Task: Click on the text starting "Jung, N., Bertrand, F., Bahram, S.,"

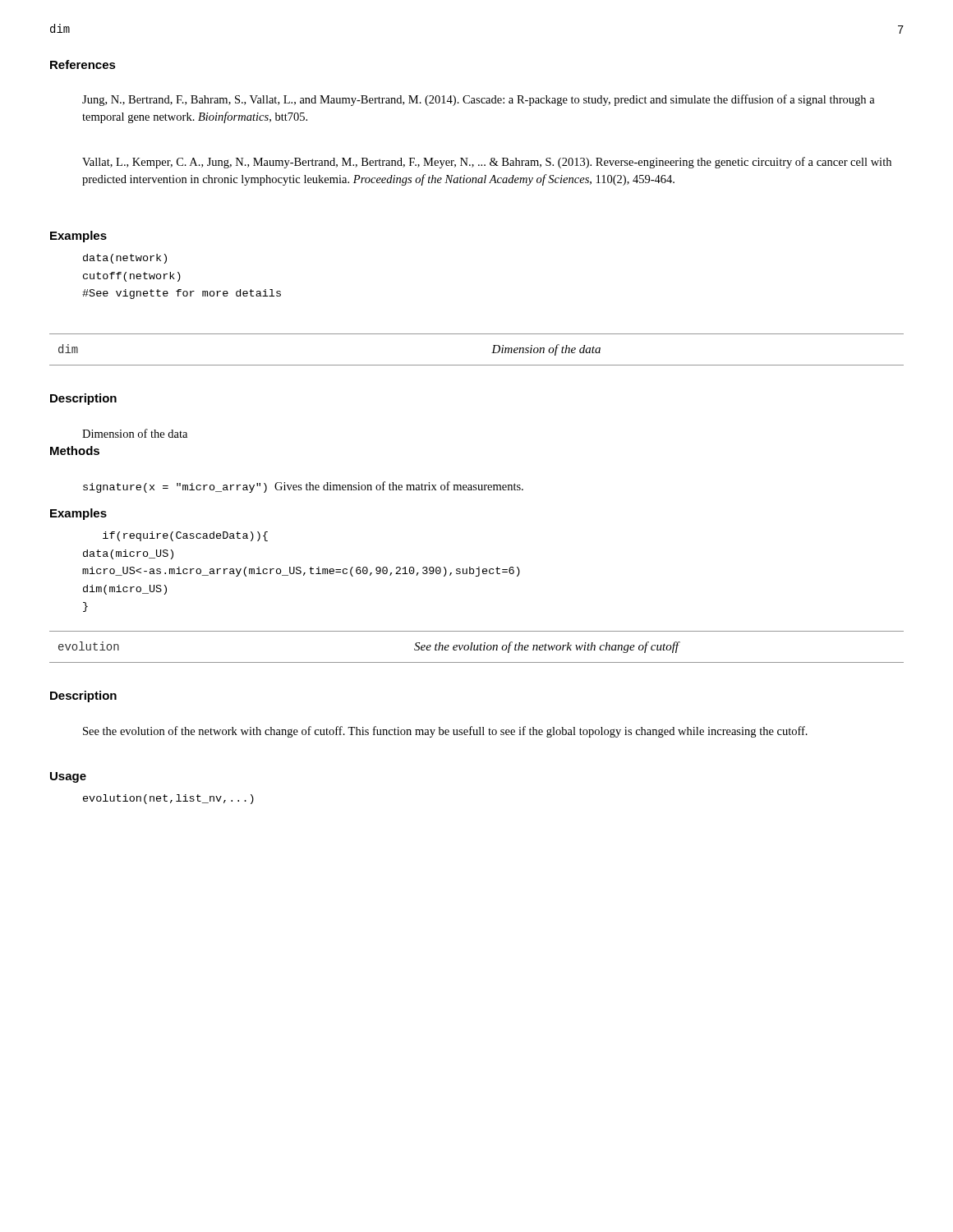Action: tap(493, 109)
